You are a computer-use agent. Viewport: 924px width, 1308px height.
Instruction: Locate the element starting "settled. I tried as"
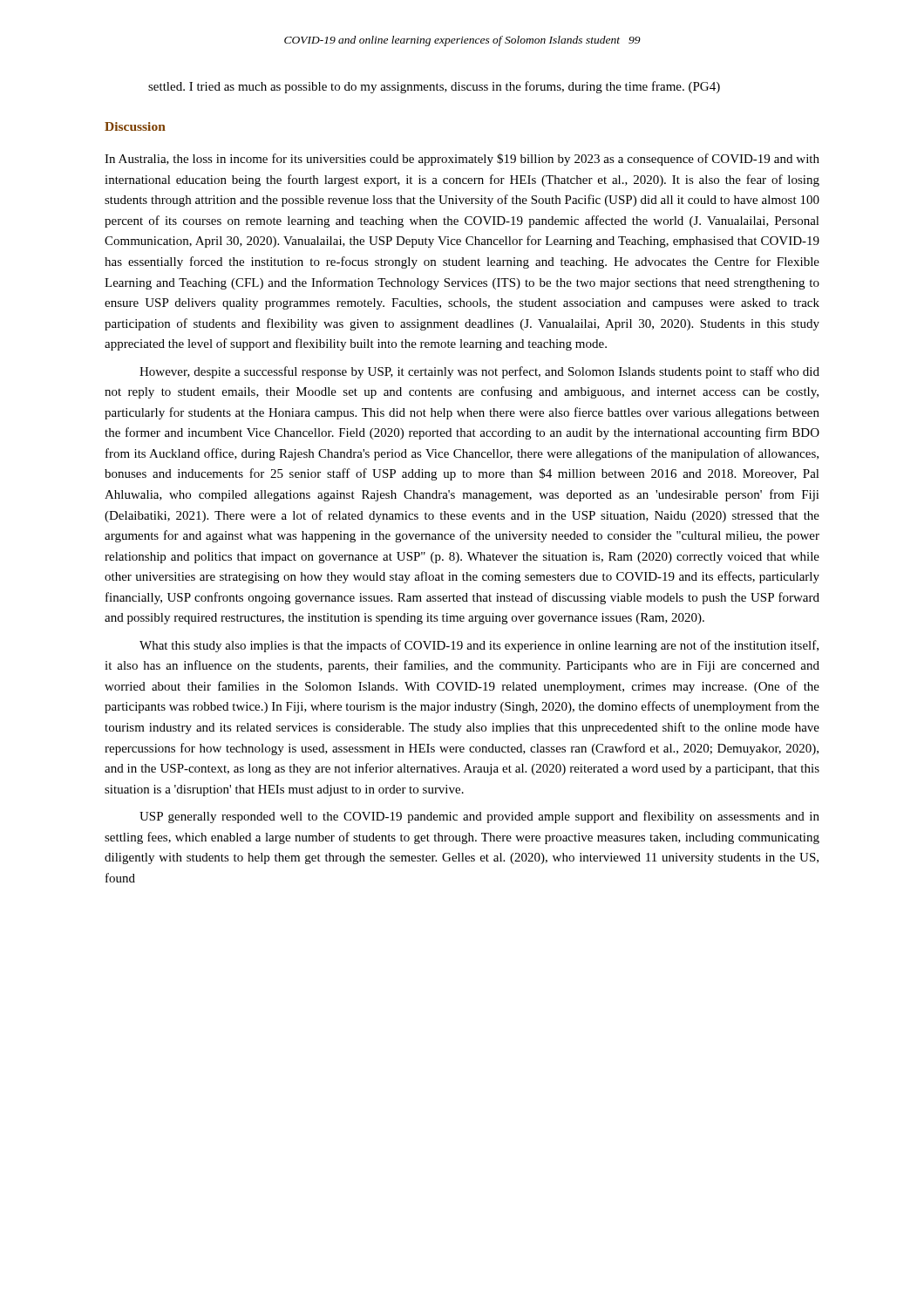tap(434, 86)
